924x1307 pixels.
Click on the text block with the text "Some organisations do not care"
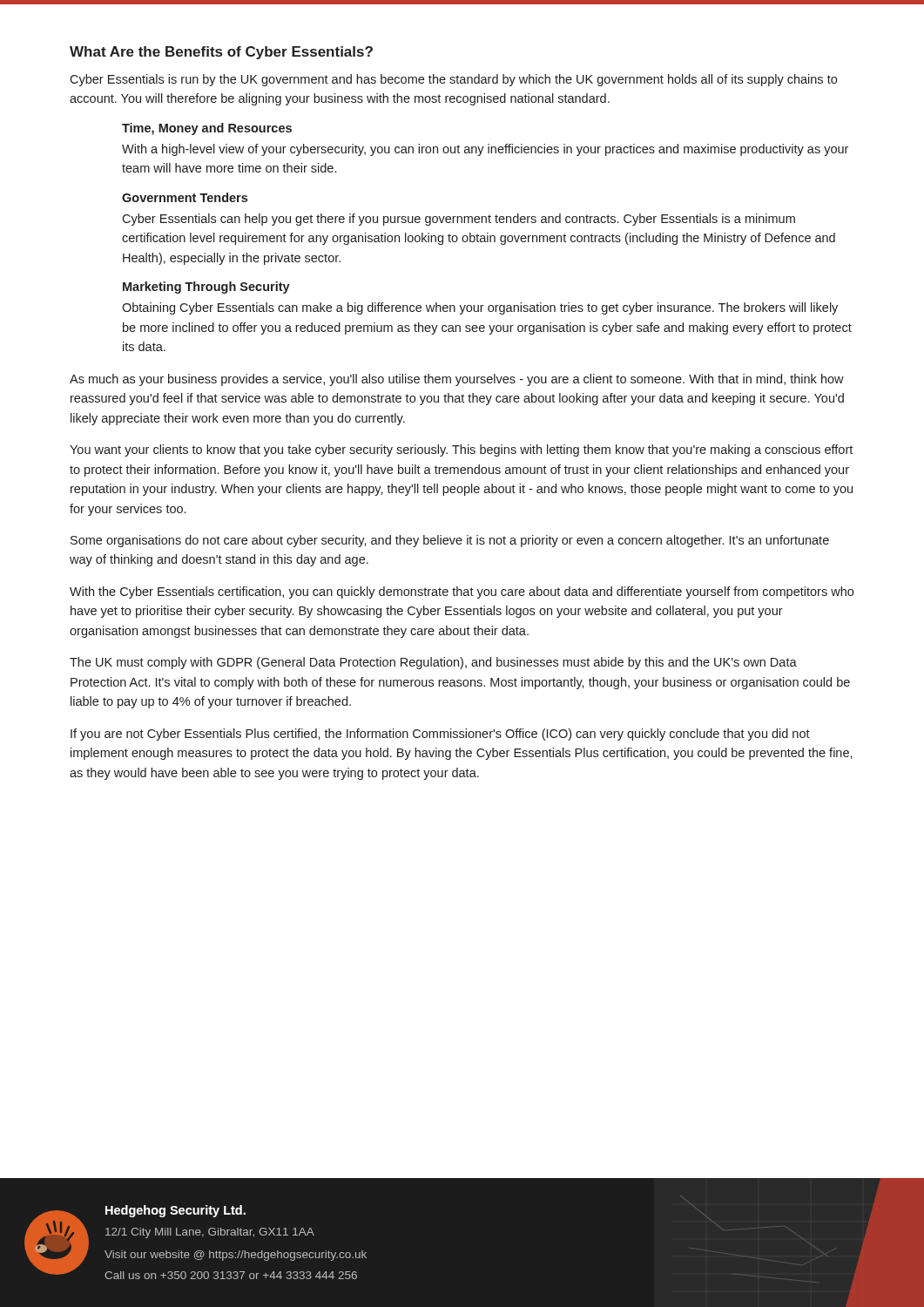coord(449,550)
